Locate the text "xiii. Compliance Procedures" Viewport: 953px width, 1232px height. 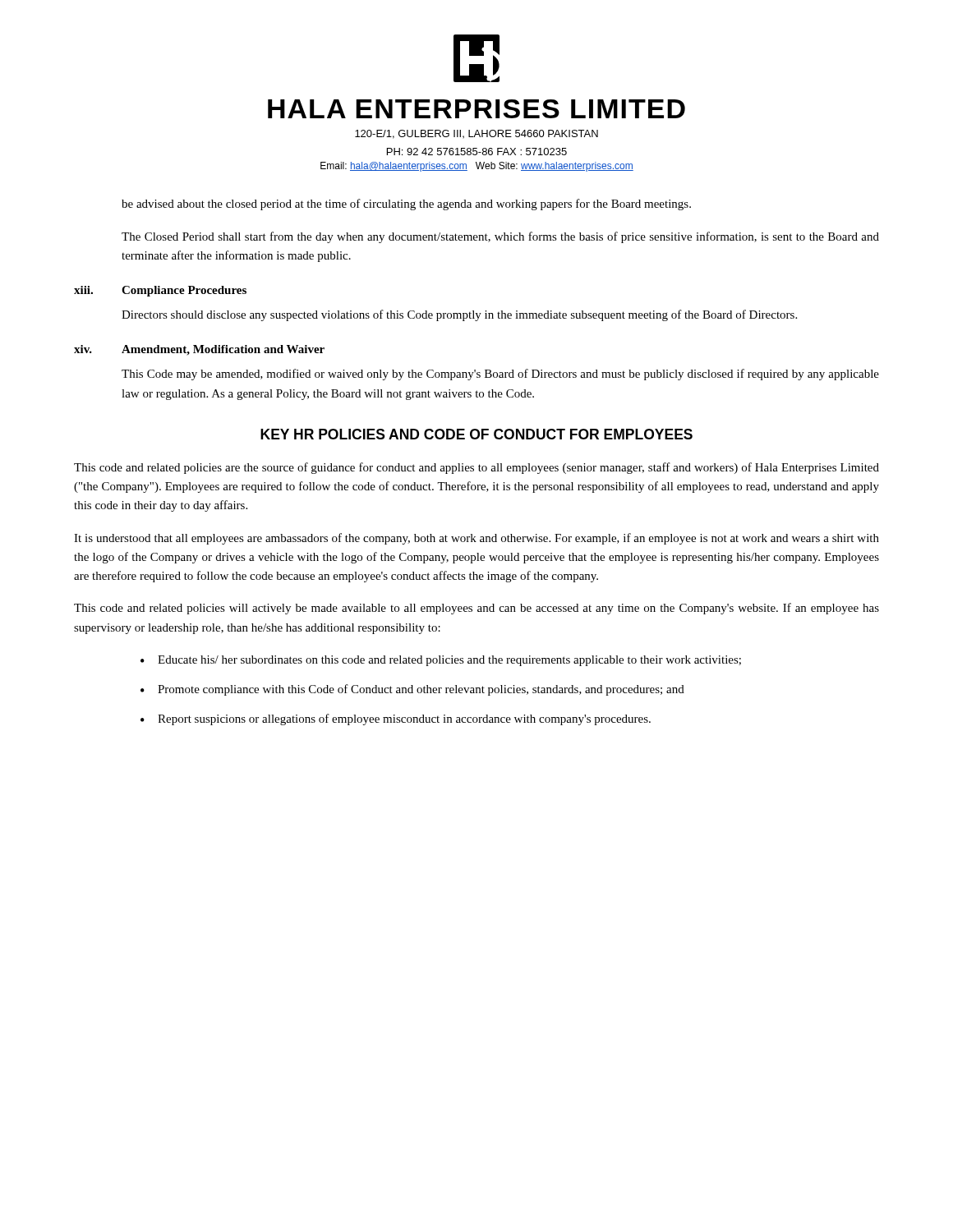[x=160, y=290]
